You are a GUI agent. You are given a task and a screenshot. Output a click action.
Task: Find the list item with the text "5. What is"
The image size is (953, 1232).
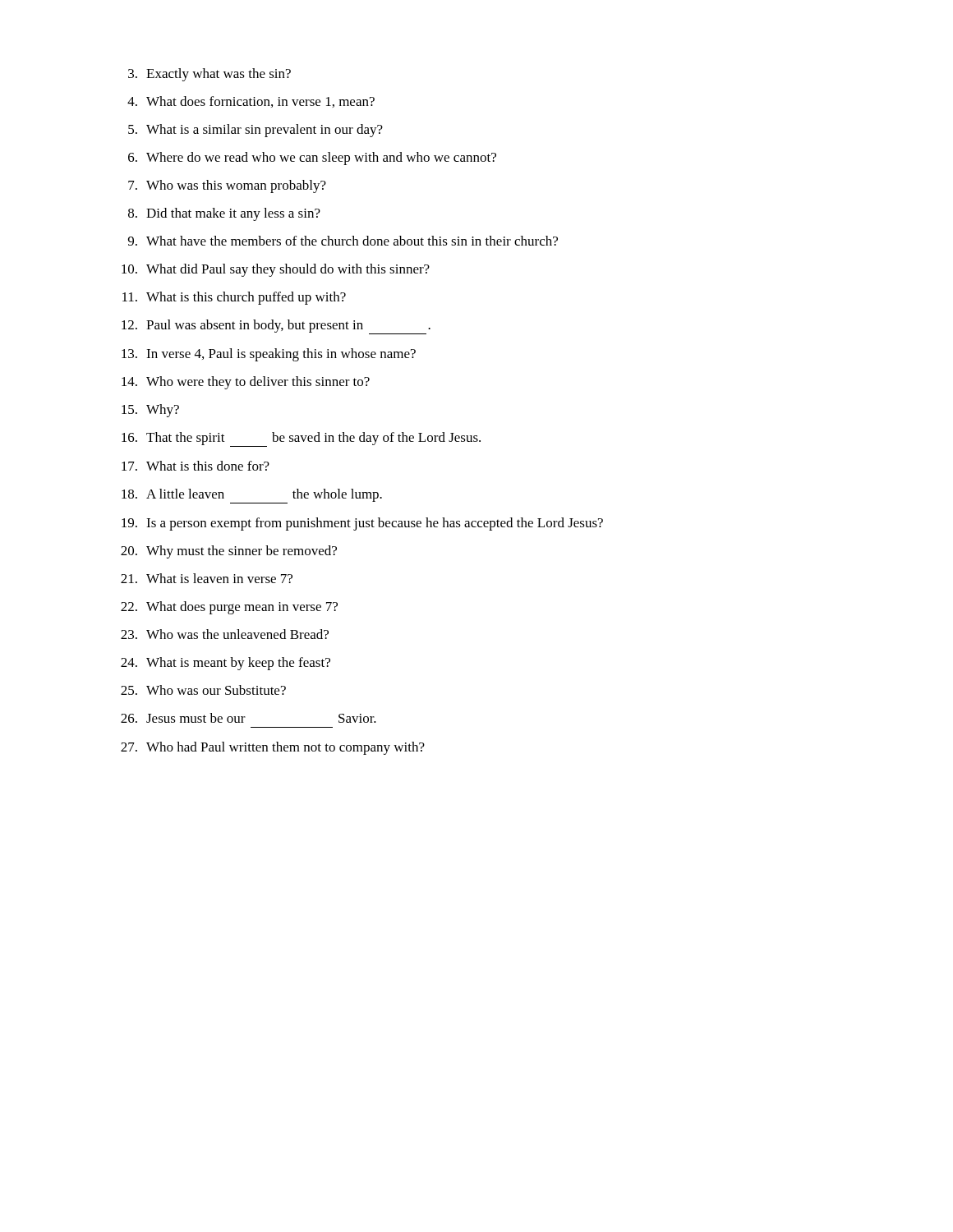[x=256, y=131]
